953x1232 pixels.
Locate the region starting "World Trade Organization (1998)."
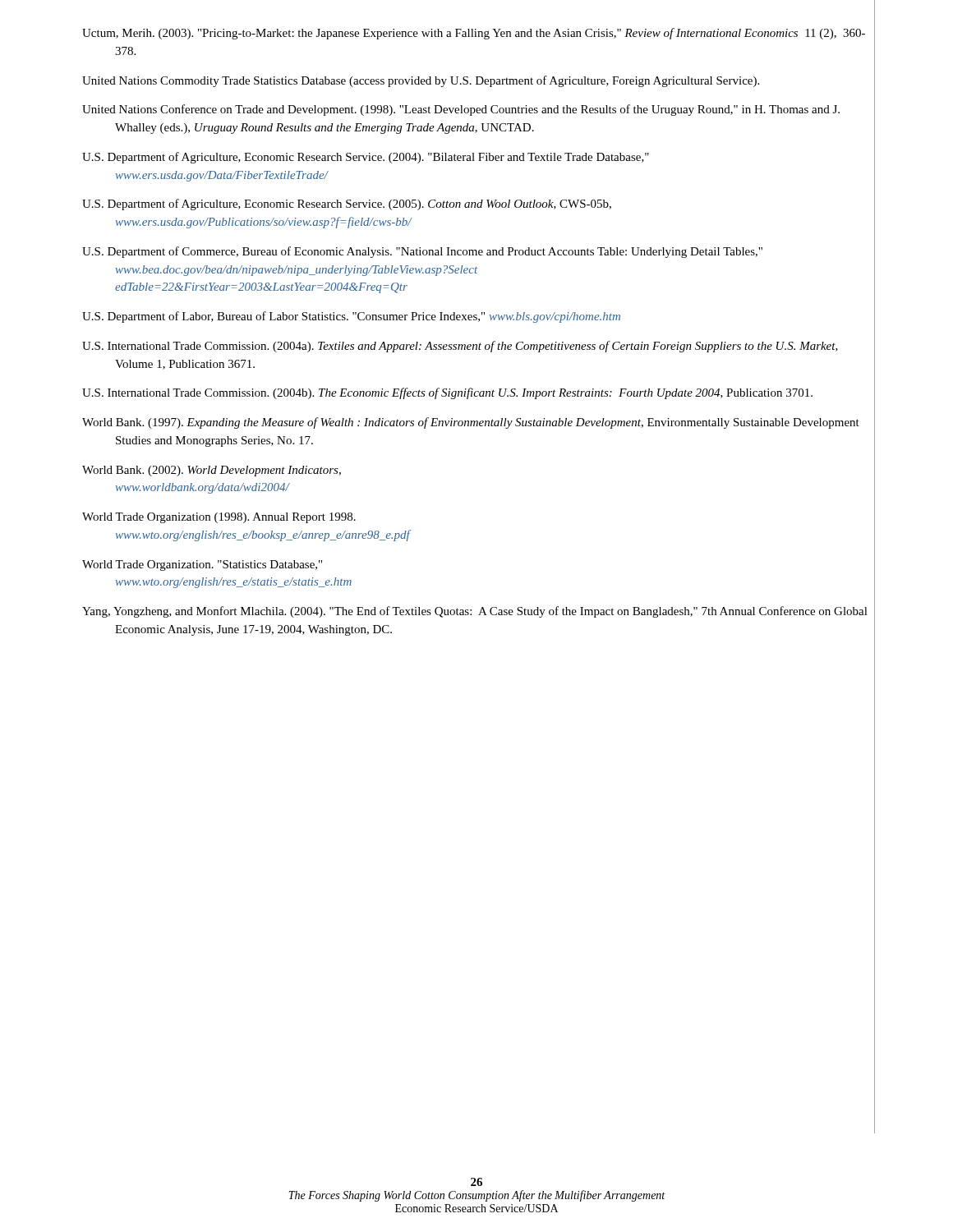(x=246, y=526)
